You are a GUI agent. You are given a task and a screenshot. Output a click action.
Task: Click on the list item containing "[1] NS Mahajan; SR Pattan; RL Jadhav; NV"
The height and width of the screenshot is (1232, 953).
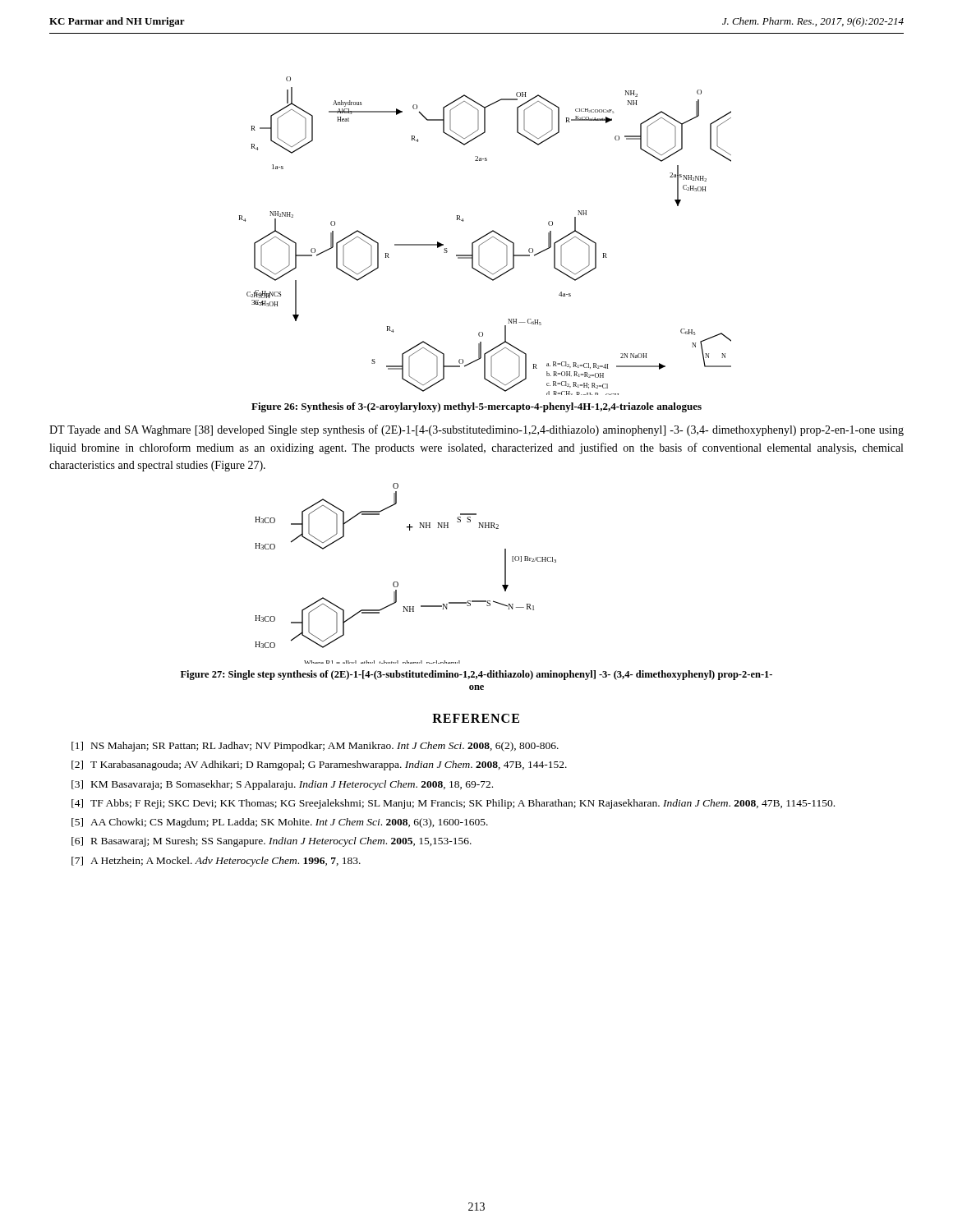pos(476,746)
